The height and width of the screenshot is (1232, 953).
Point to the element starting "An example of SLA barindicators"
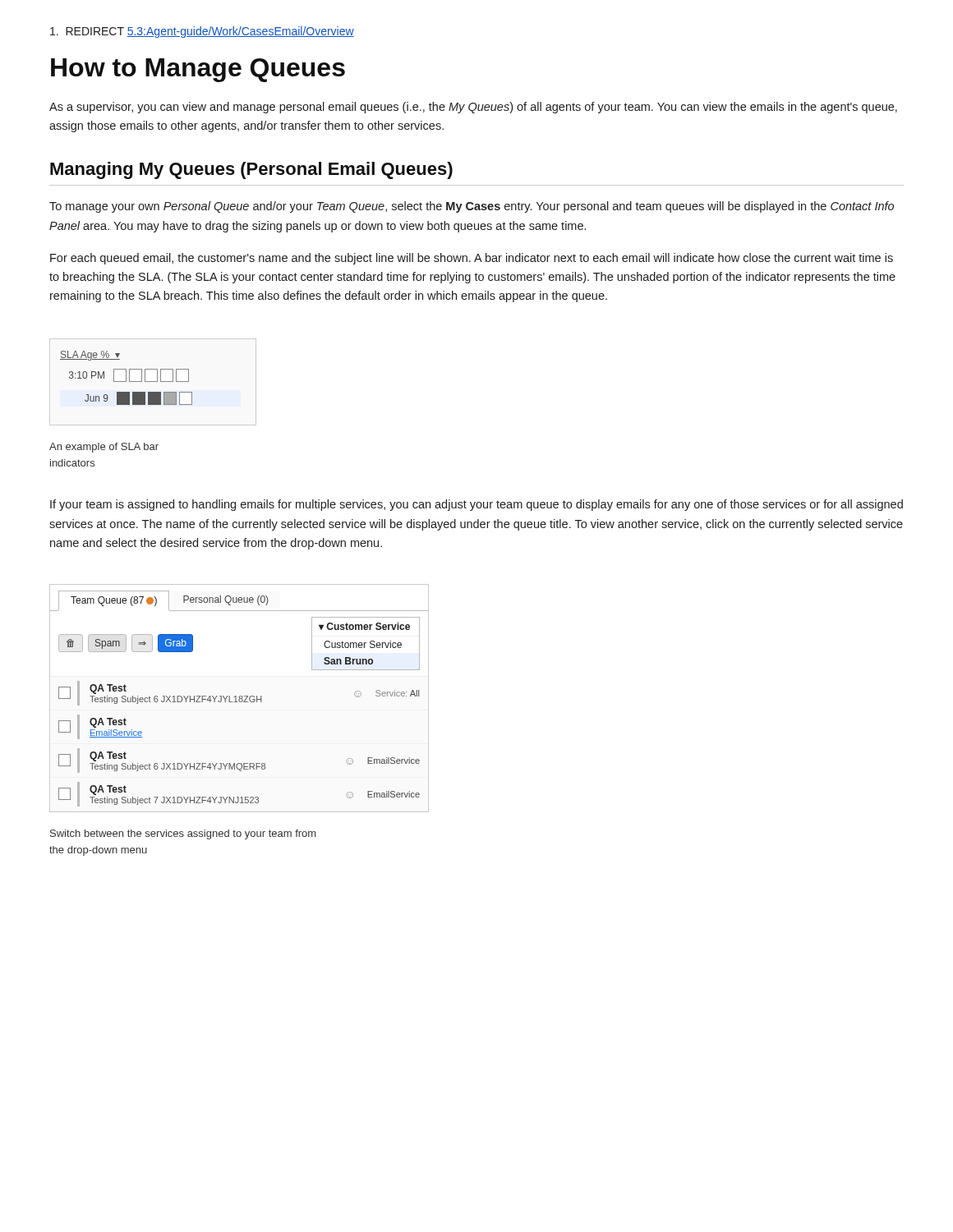tap(104, 455)
